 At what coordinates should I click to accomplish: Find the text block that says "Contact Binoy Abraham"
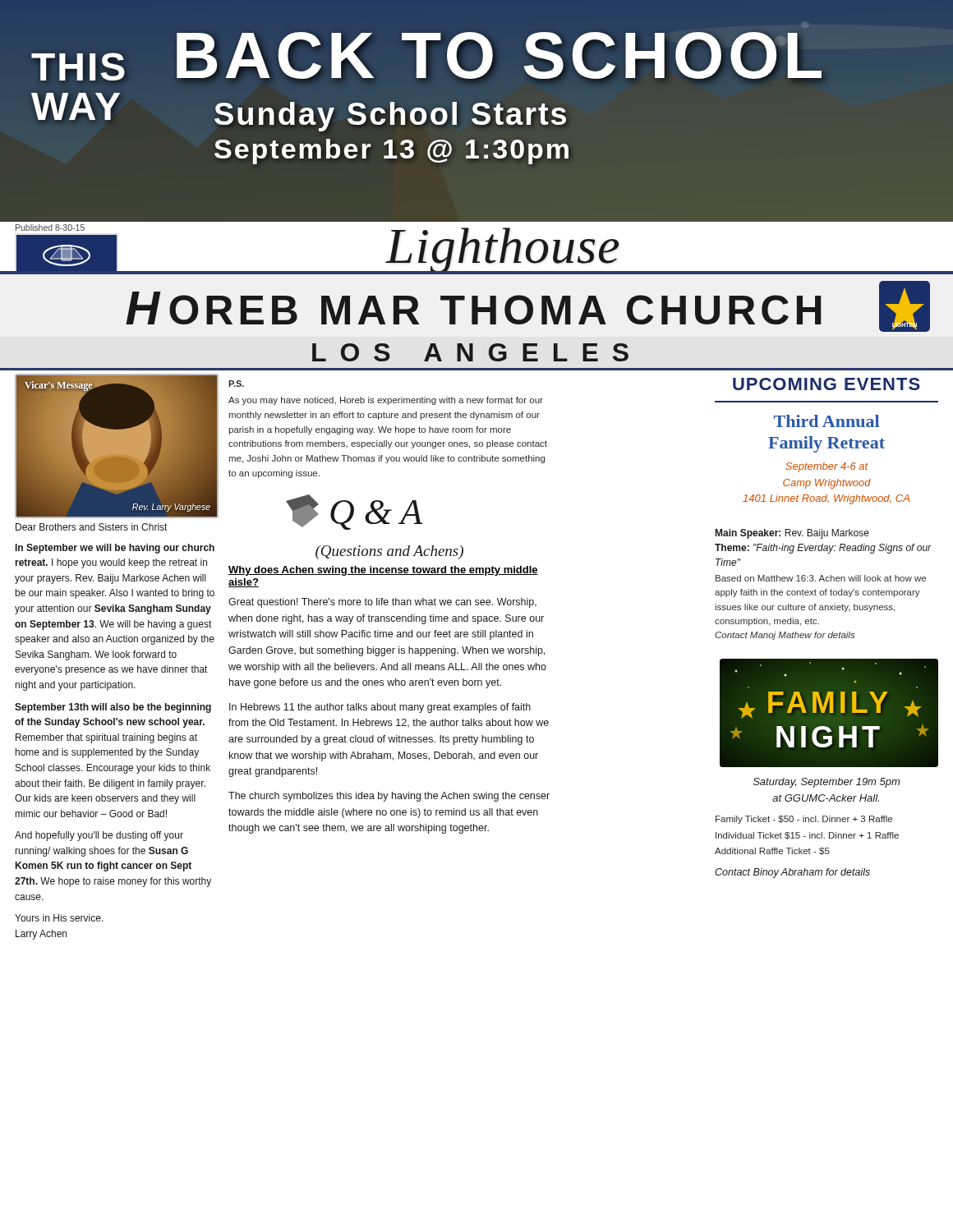[792, 872]
